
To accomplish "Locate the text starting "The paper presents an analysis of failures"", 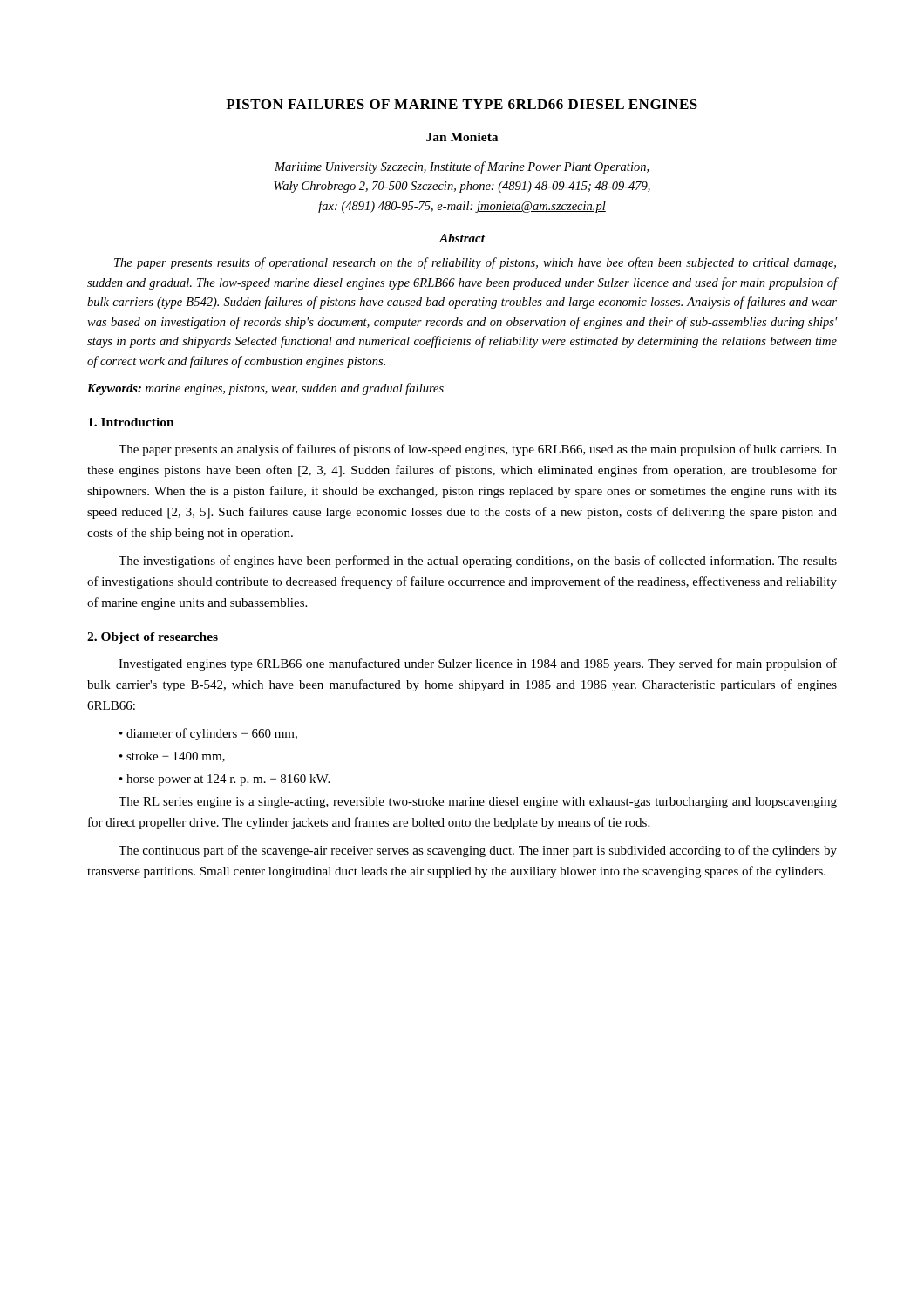I will (462, 491).
